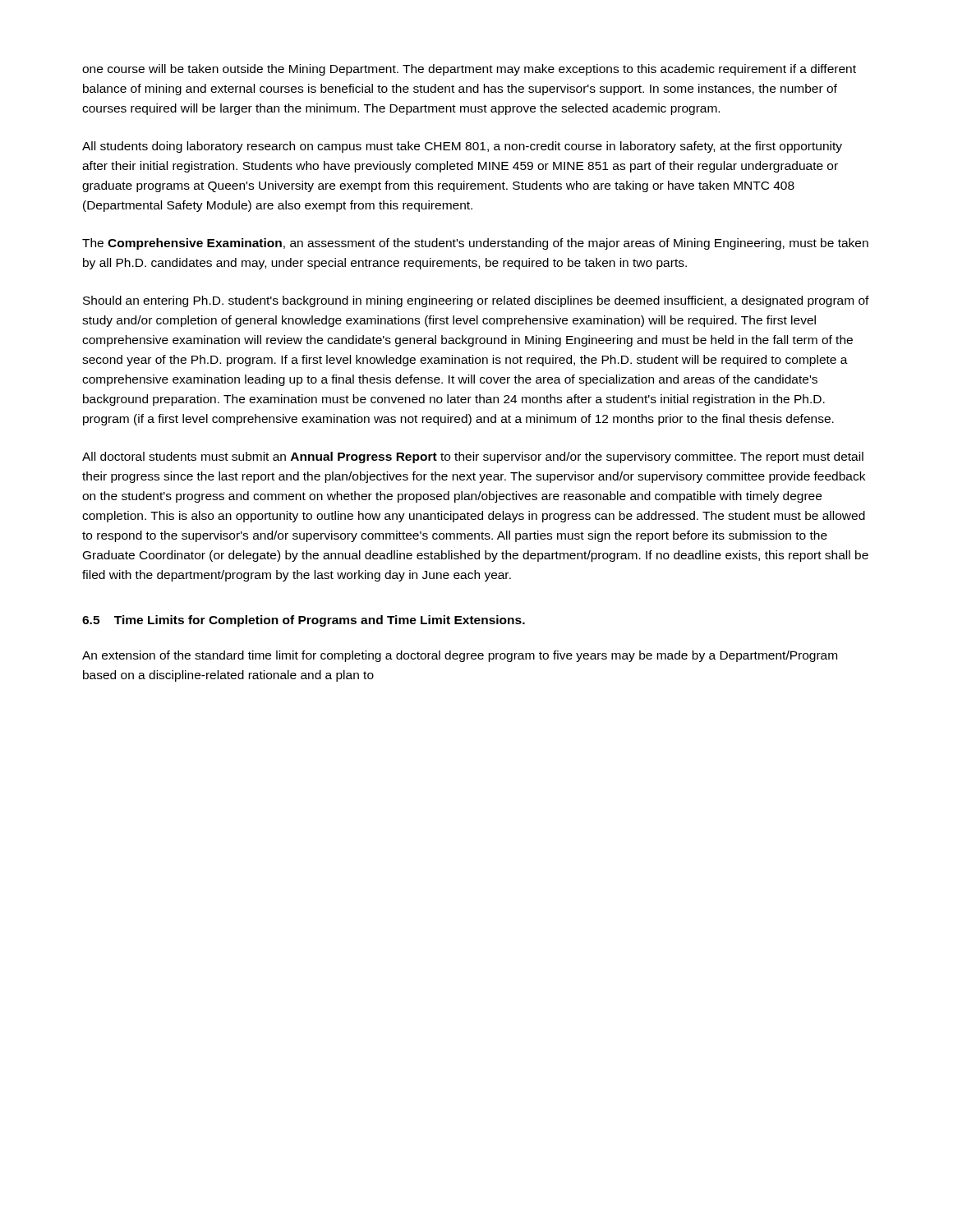Viewport: 953px width, 1232px height.
Task: Locate the text block that says "All doctoral students must submit an Annual"
Action: pos(475,516)
